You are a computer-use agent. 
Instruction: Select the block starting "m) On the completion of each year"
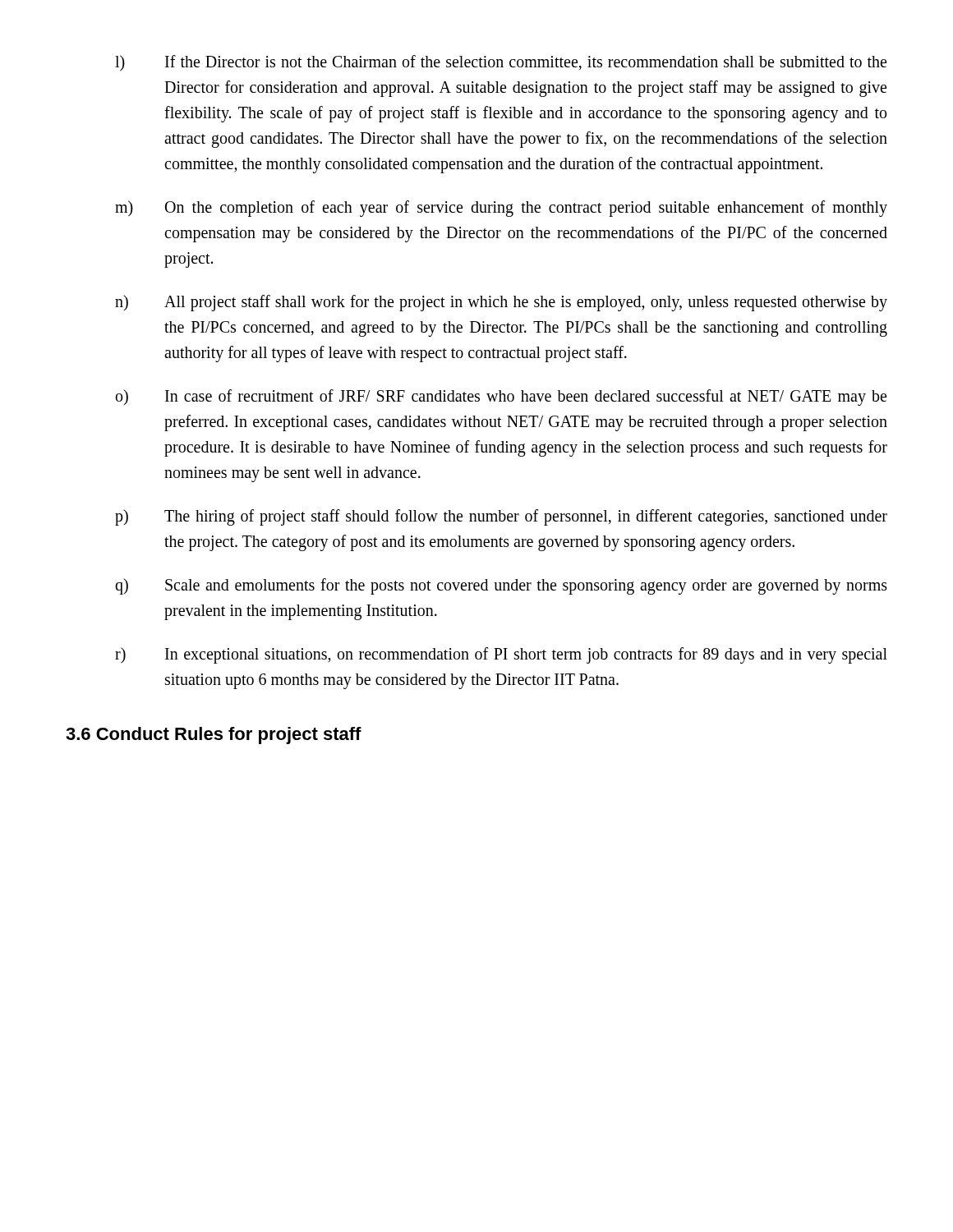tap(501, 233)
